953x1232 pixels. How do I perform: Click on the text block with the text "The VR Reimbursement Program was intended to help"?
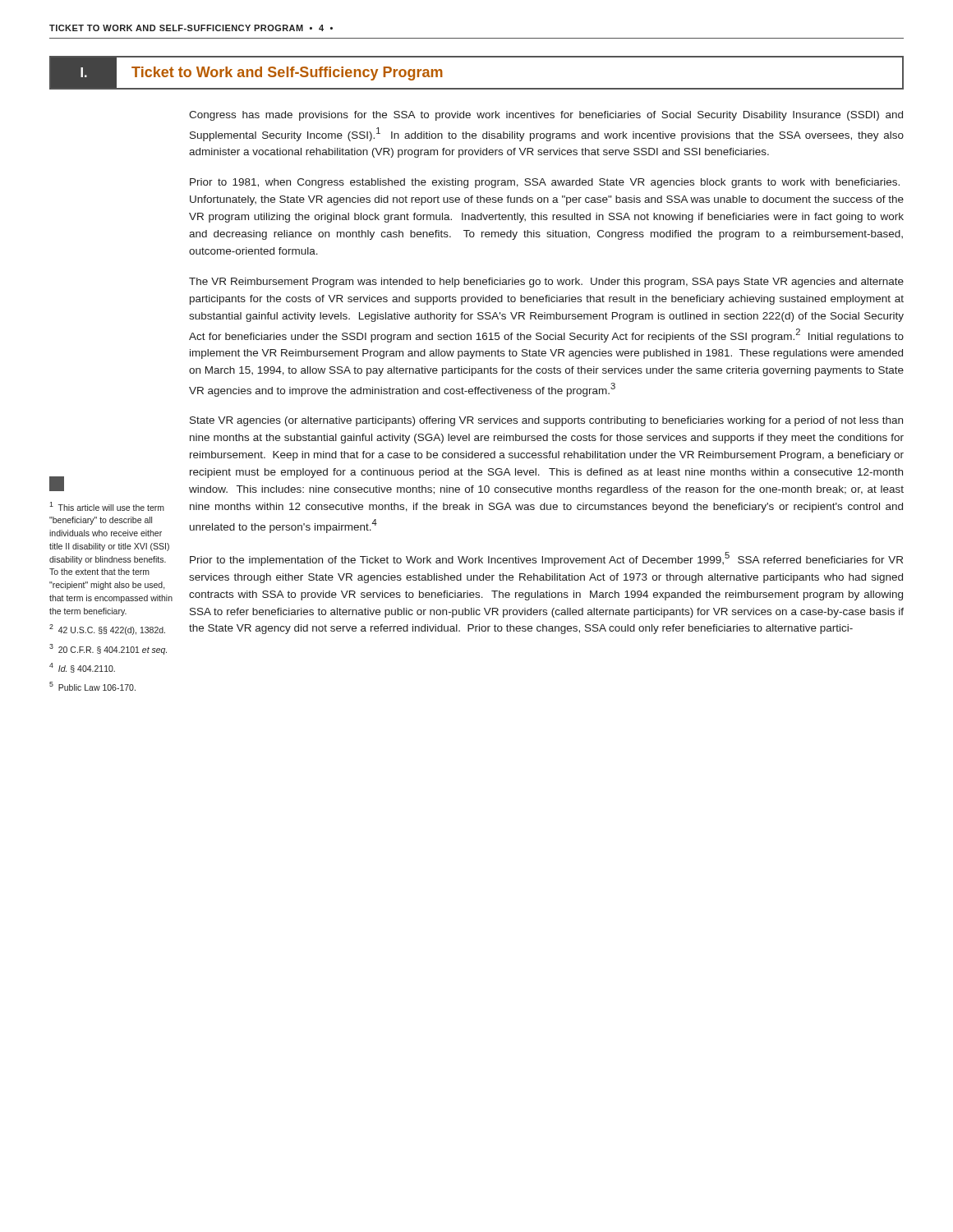(546, 336)
